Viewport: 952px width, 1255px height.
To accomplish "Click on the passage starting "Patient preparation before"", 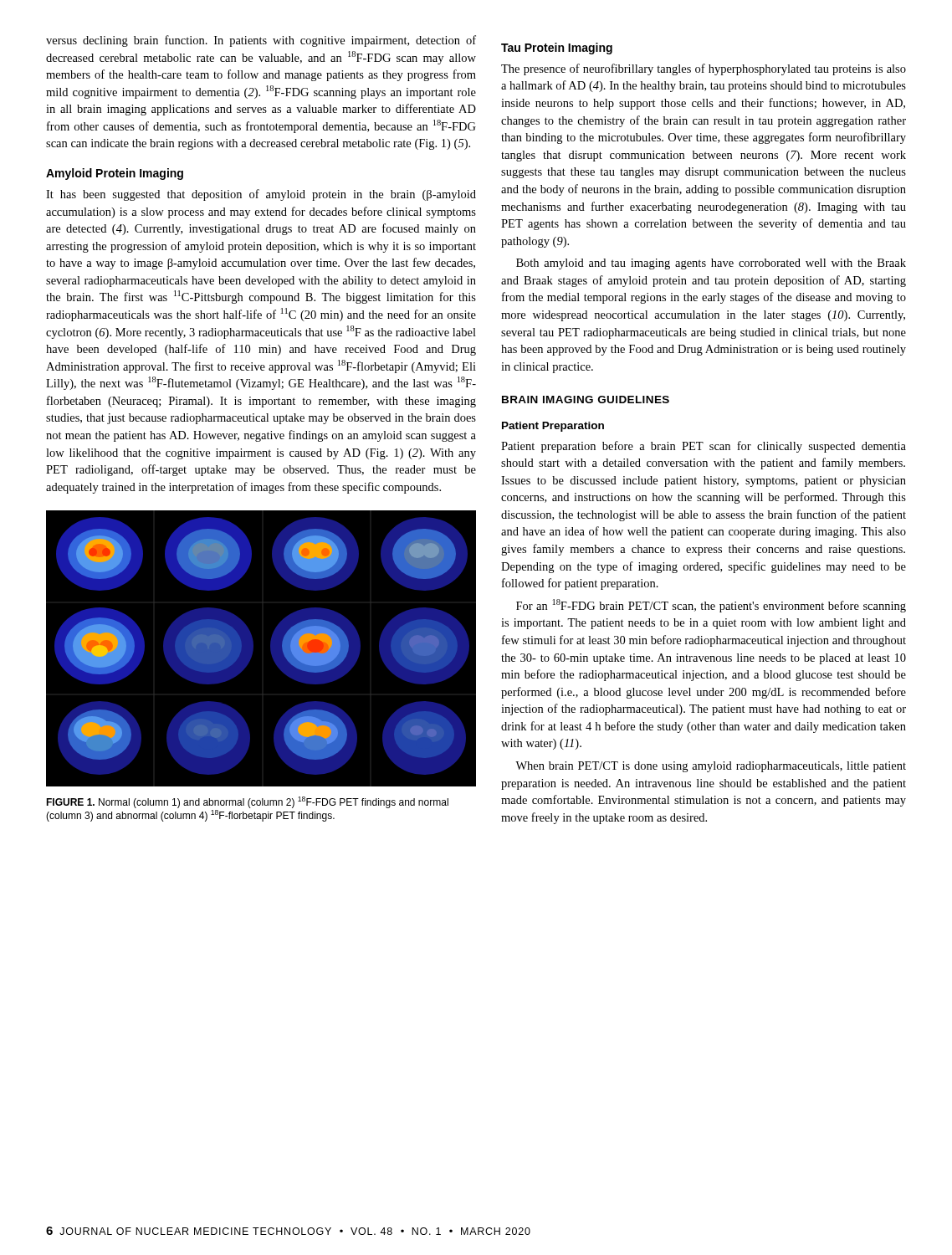I will (x=704, y=632).
